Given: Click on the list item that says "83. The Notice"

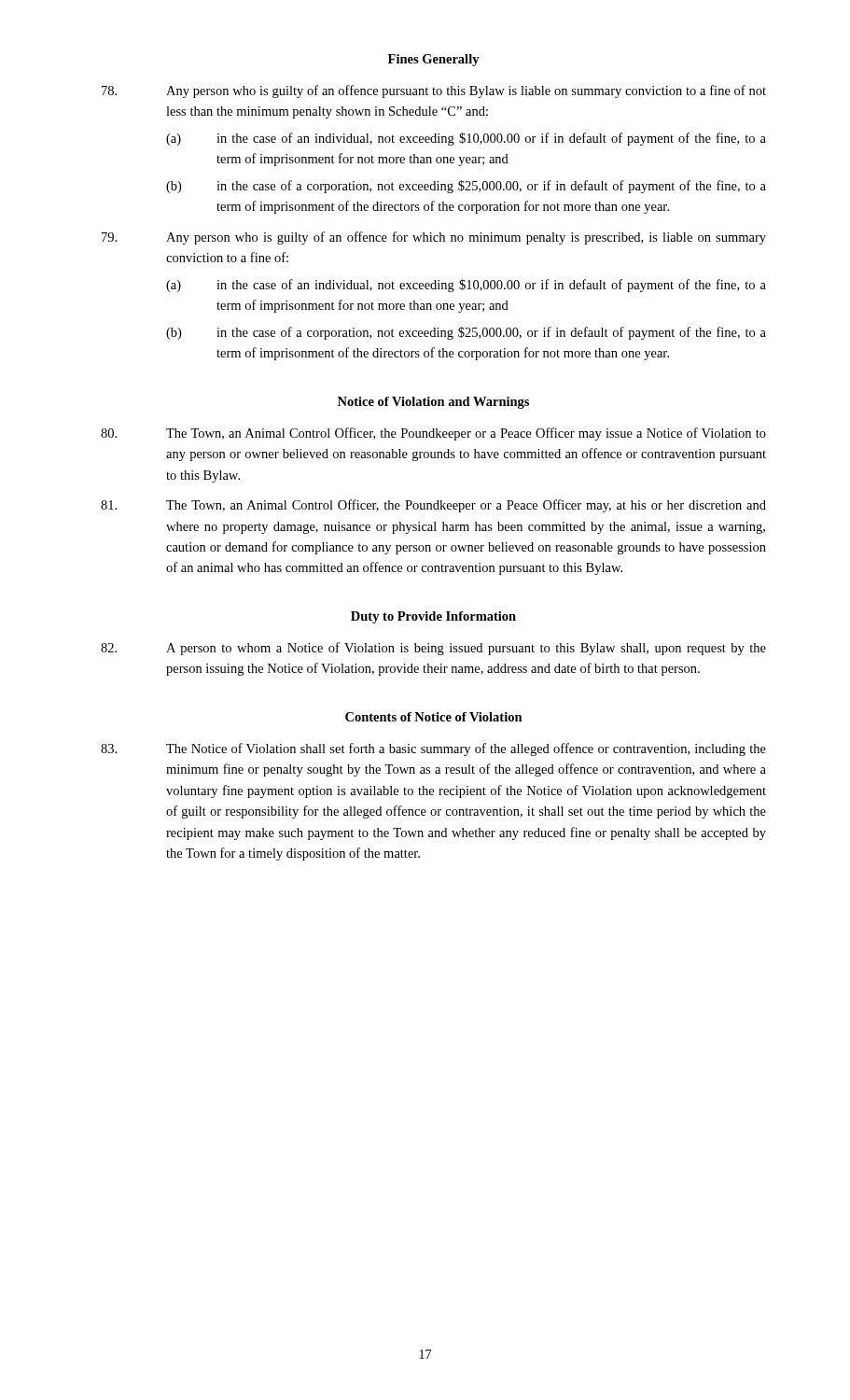Looking at the screenshot, I should (x=433, y=801).
